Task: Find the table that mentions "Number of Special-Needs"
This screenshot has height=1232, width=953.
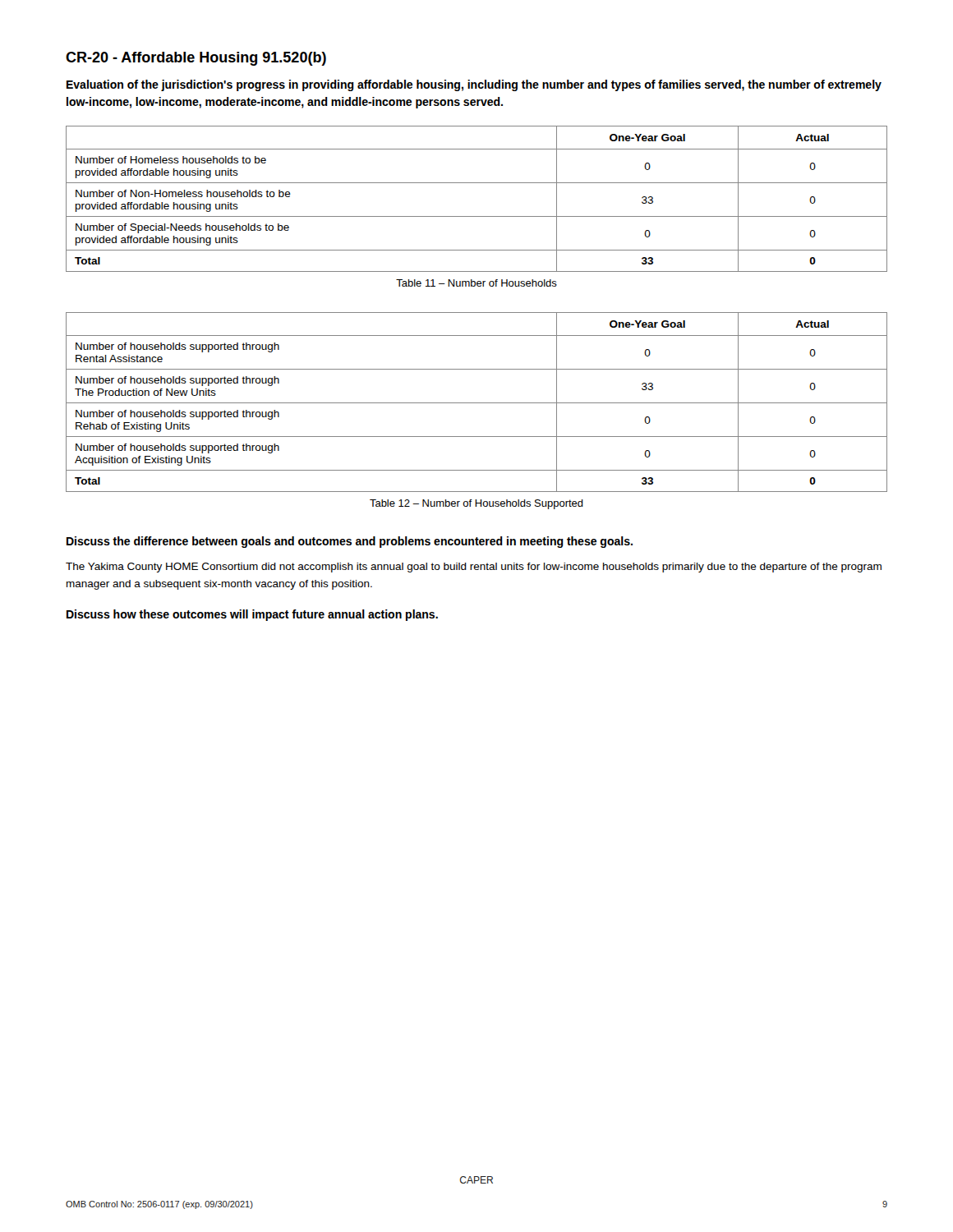Action: point(476,199)
